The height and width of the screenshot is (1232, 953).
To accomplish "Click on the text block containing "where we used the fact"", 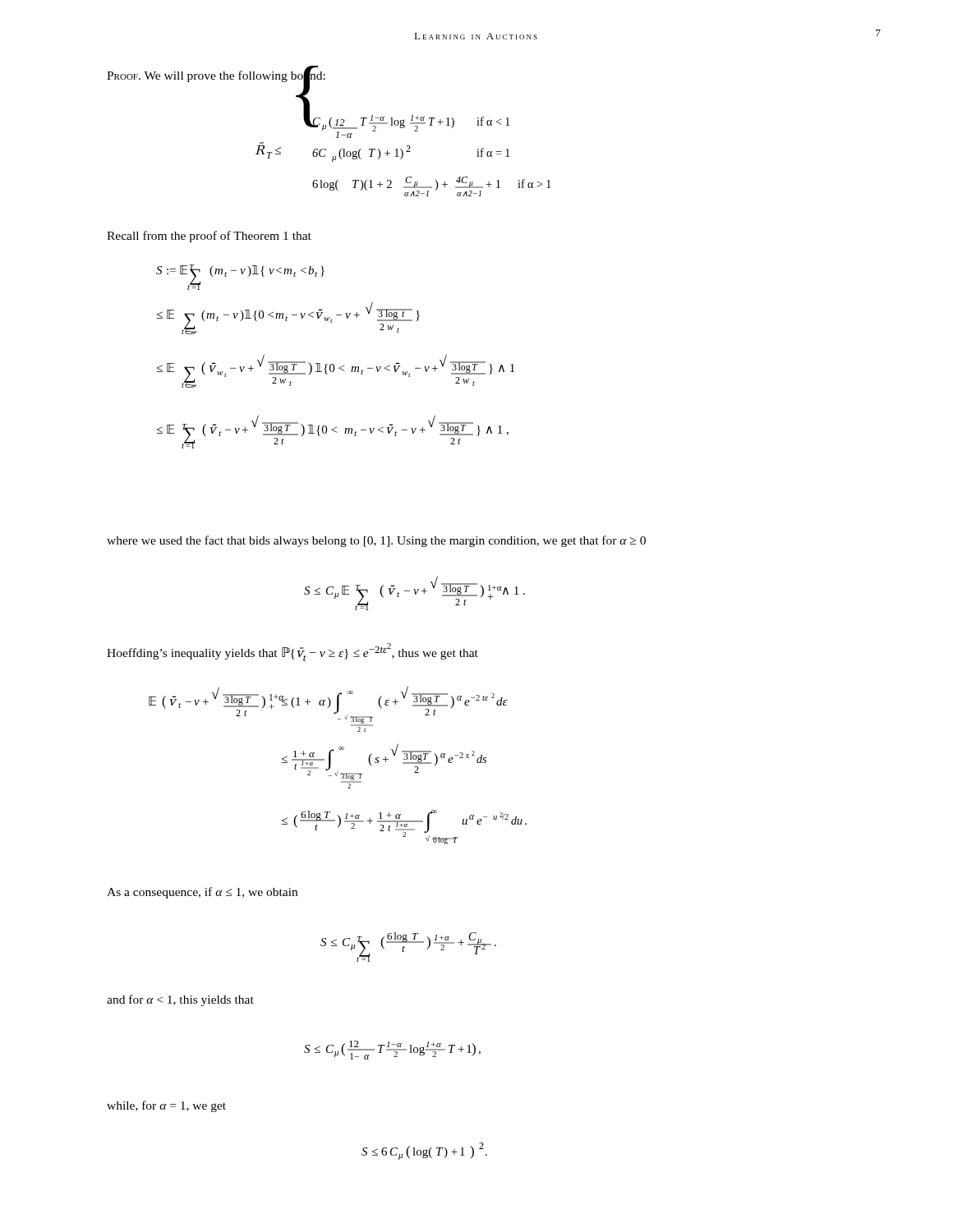I will [376, 540].
